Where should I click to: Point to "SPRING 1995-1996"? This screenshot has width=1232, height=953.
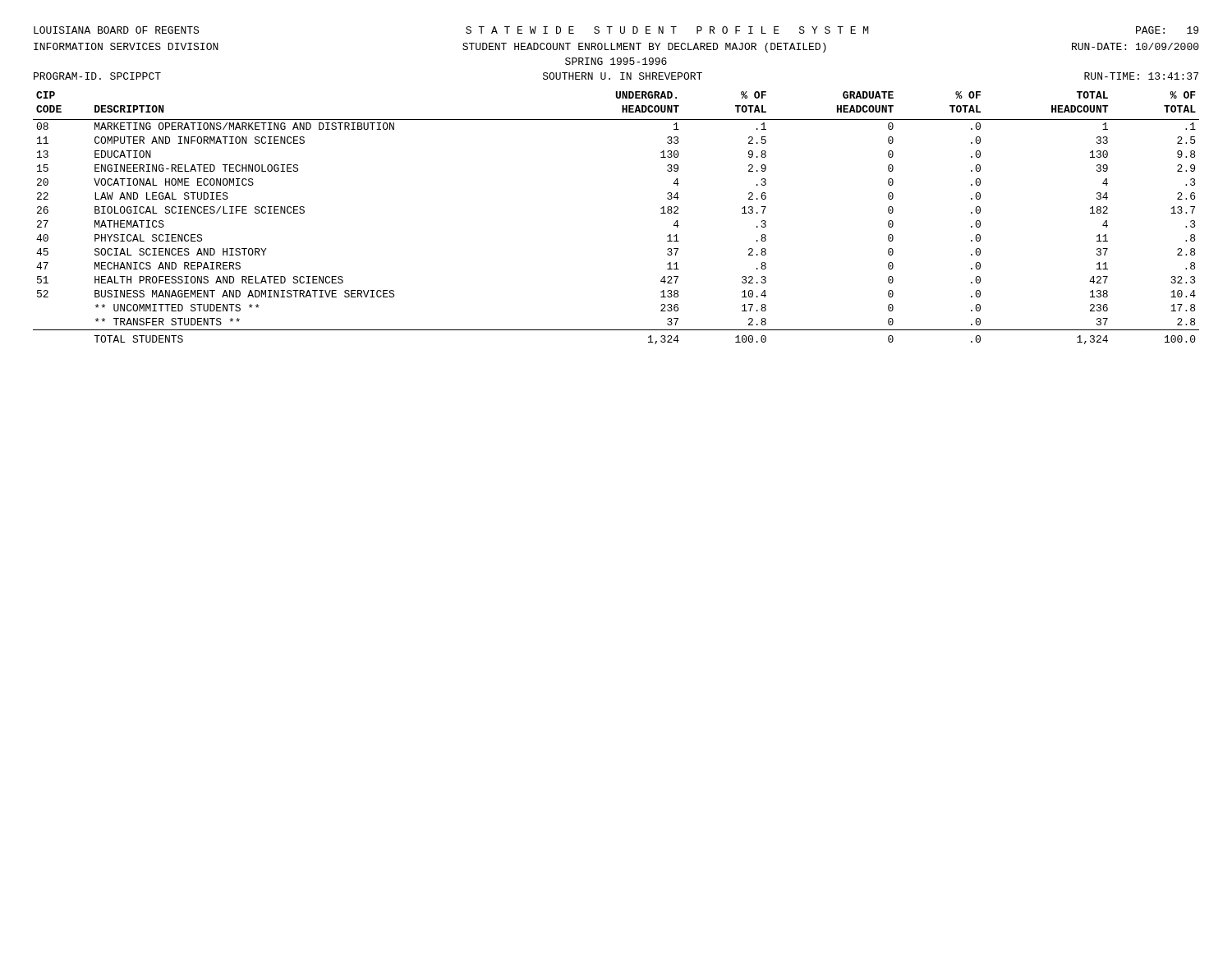(616, 62)
